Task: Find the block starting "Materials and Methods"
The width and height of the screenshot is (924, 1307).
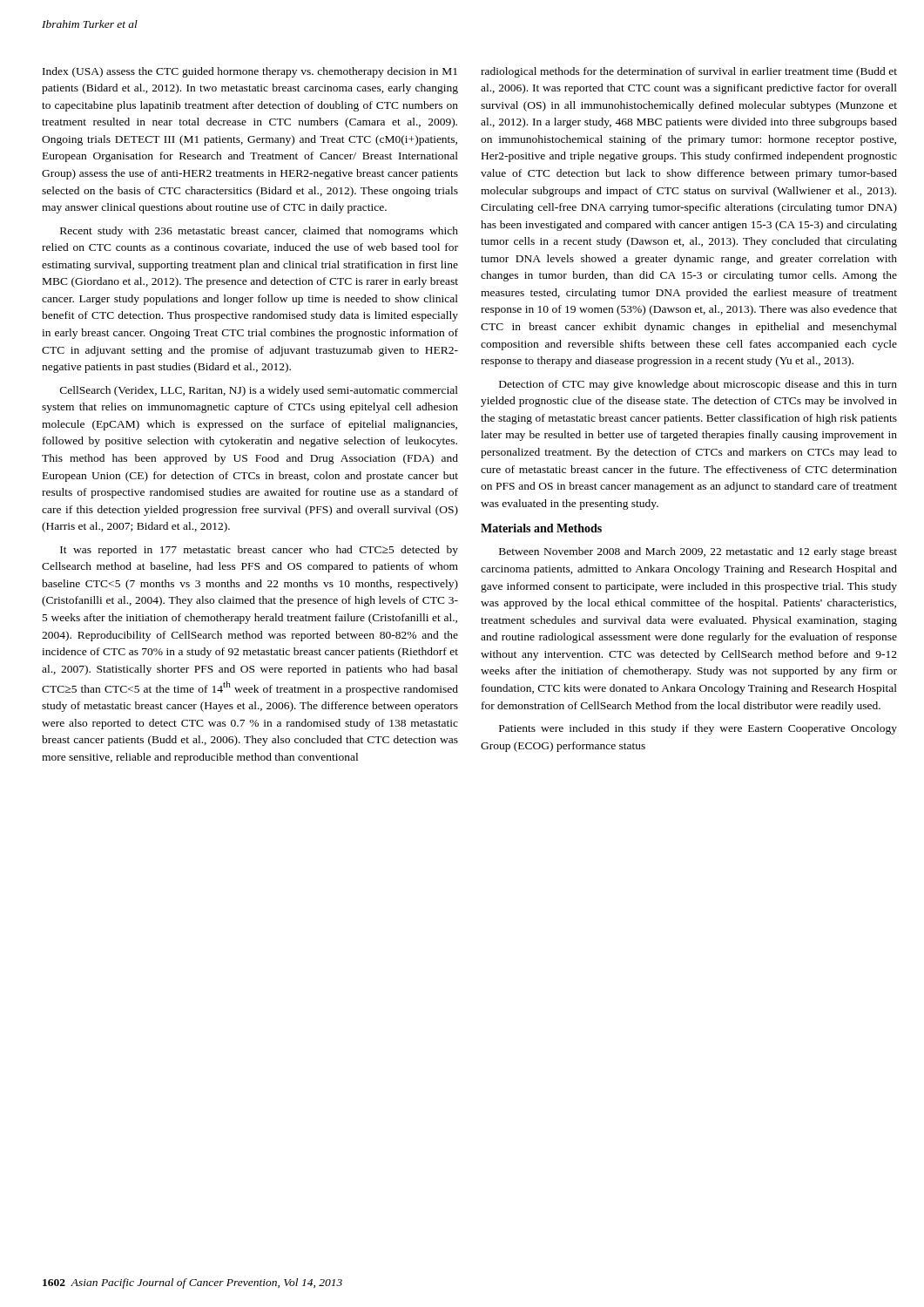Action: click(x=541, y=529)
